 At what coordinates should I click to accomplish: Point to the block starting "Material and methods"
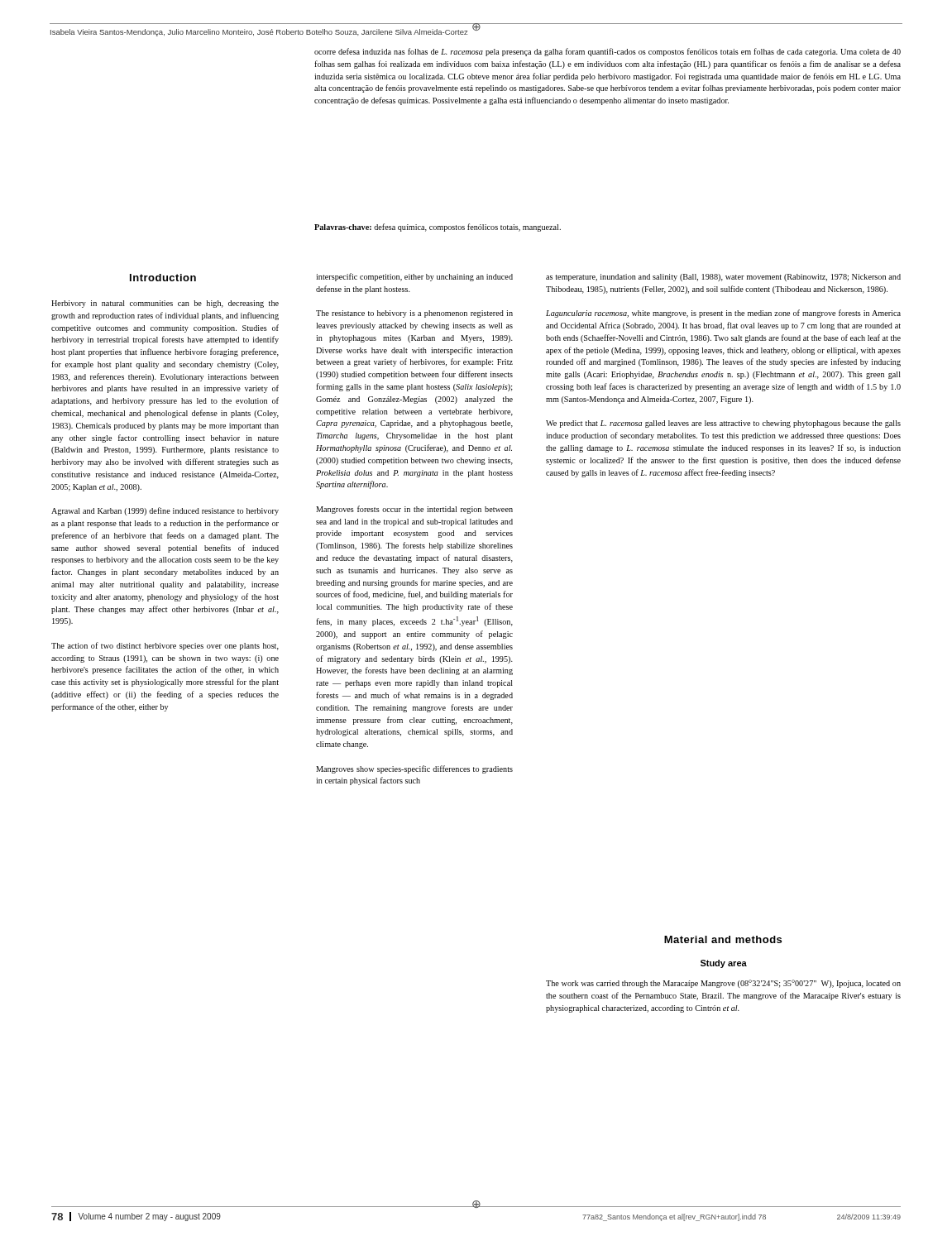723,939
